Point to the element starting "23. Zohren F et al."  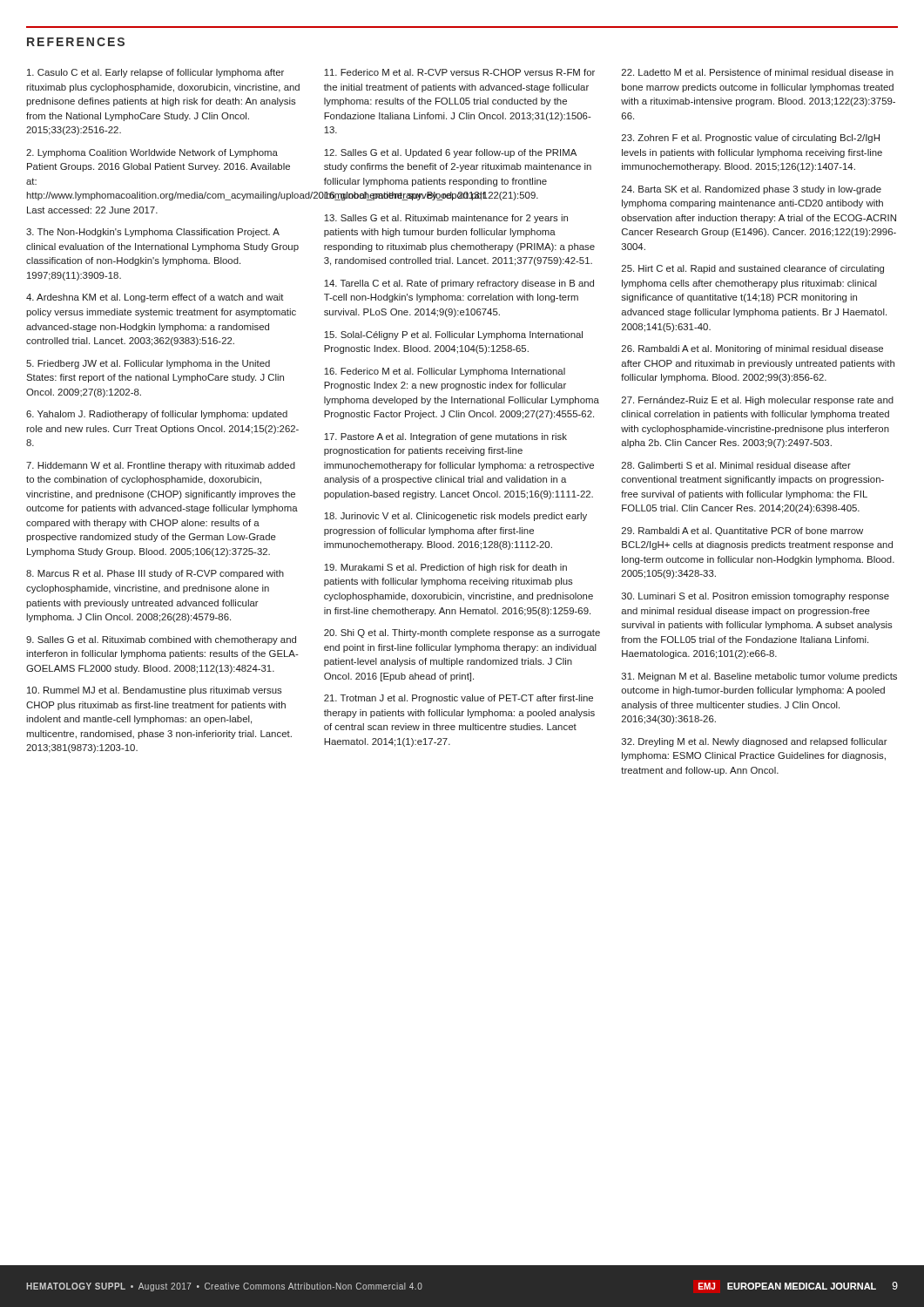click(752, 152)
